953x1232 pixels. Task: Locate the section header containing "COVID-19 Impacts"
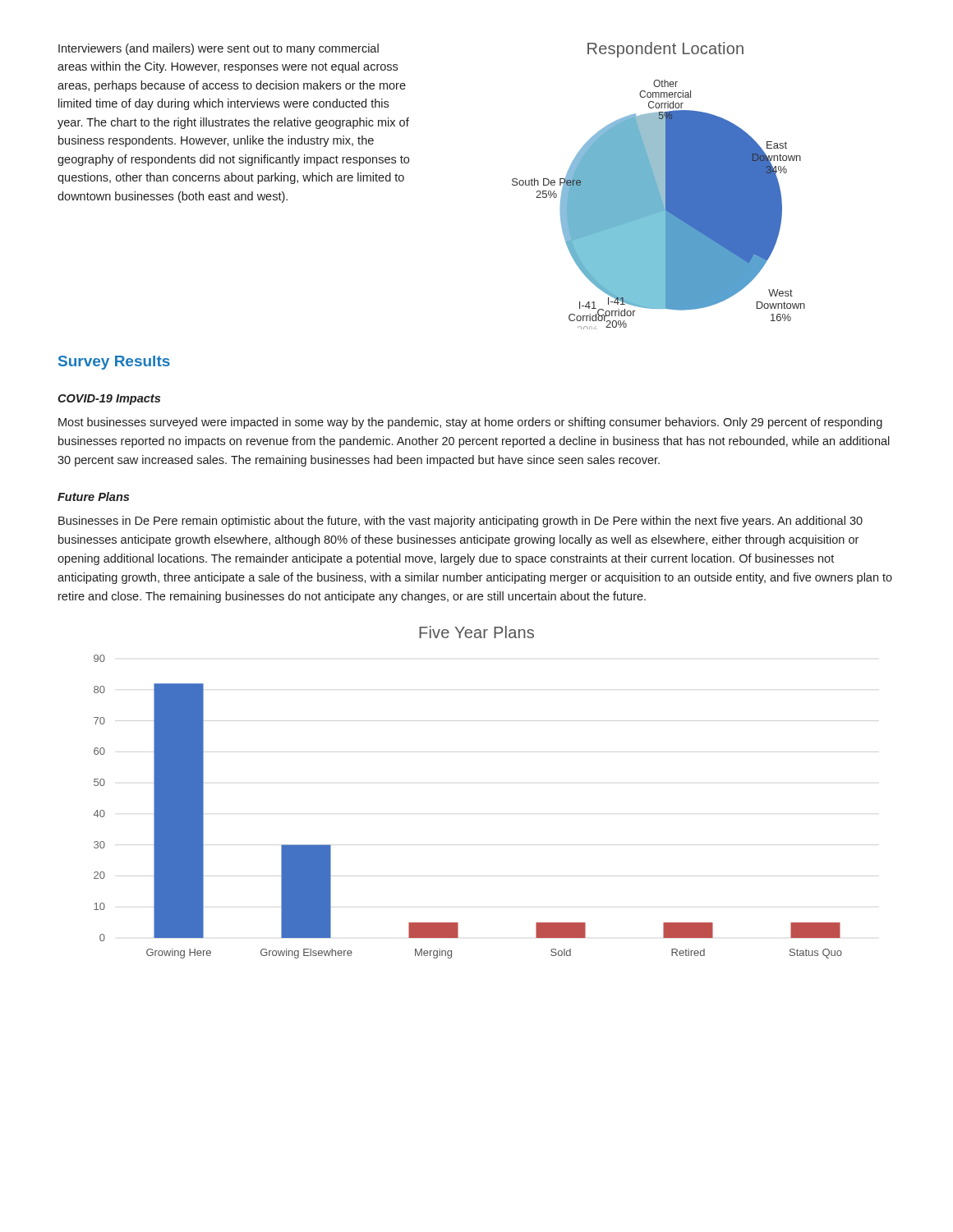(x=109, y=400)
